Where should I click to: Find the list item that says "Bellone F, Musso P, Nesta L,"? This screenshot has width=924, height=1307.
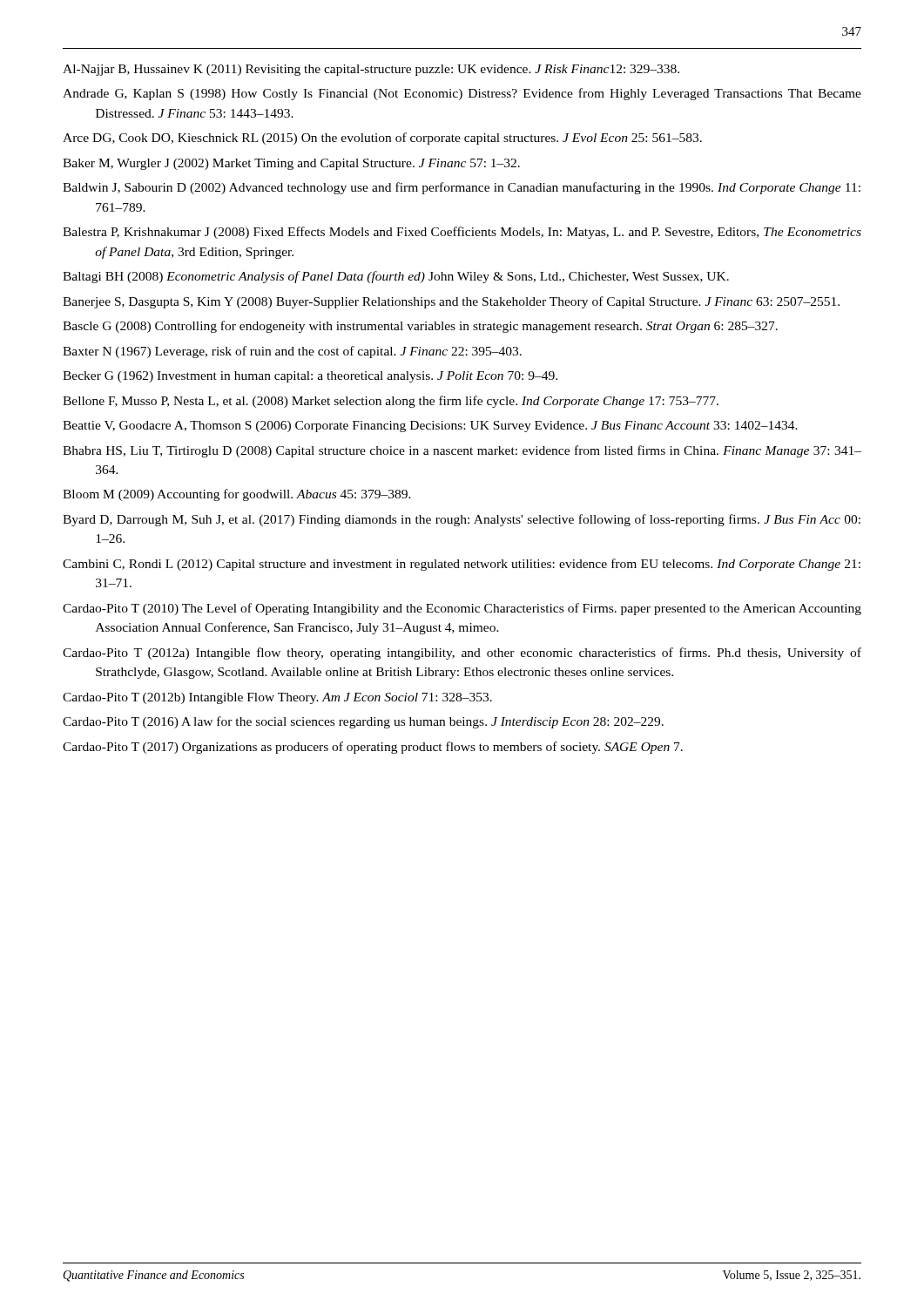point(391,400)
